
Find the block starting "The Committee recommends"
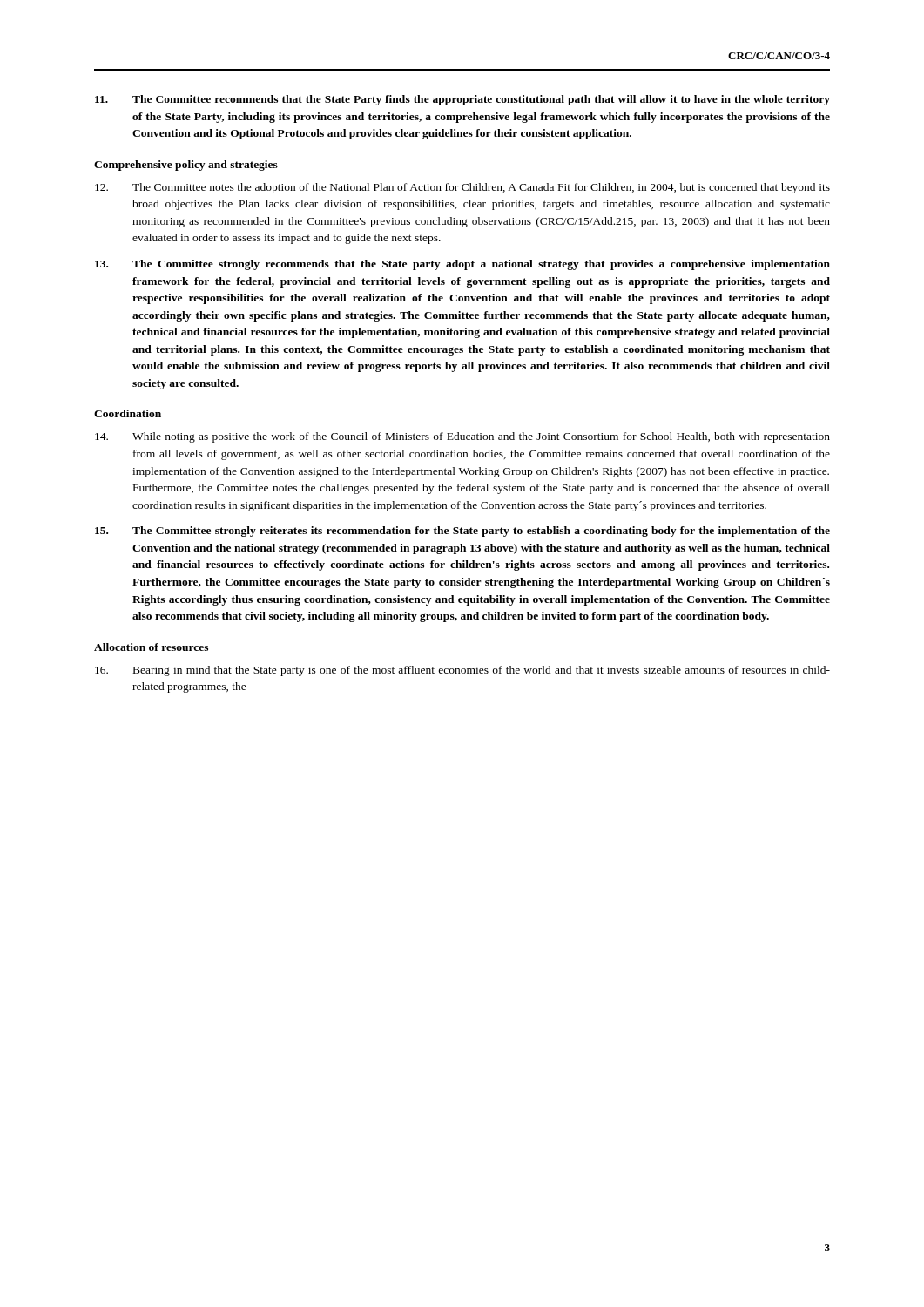[462, 116]
